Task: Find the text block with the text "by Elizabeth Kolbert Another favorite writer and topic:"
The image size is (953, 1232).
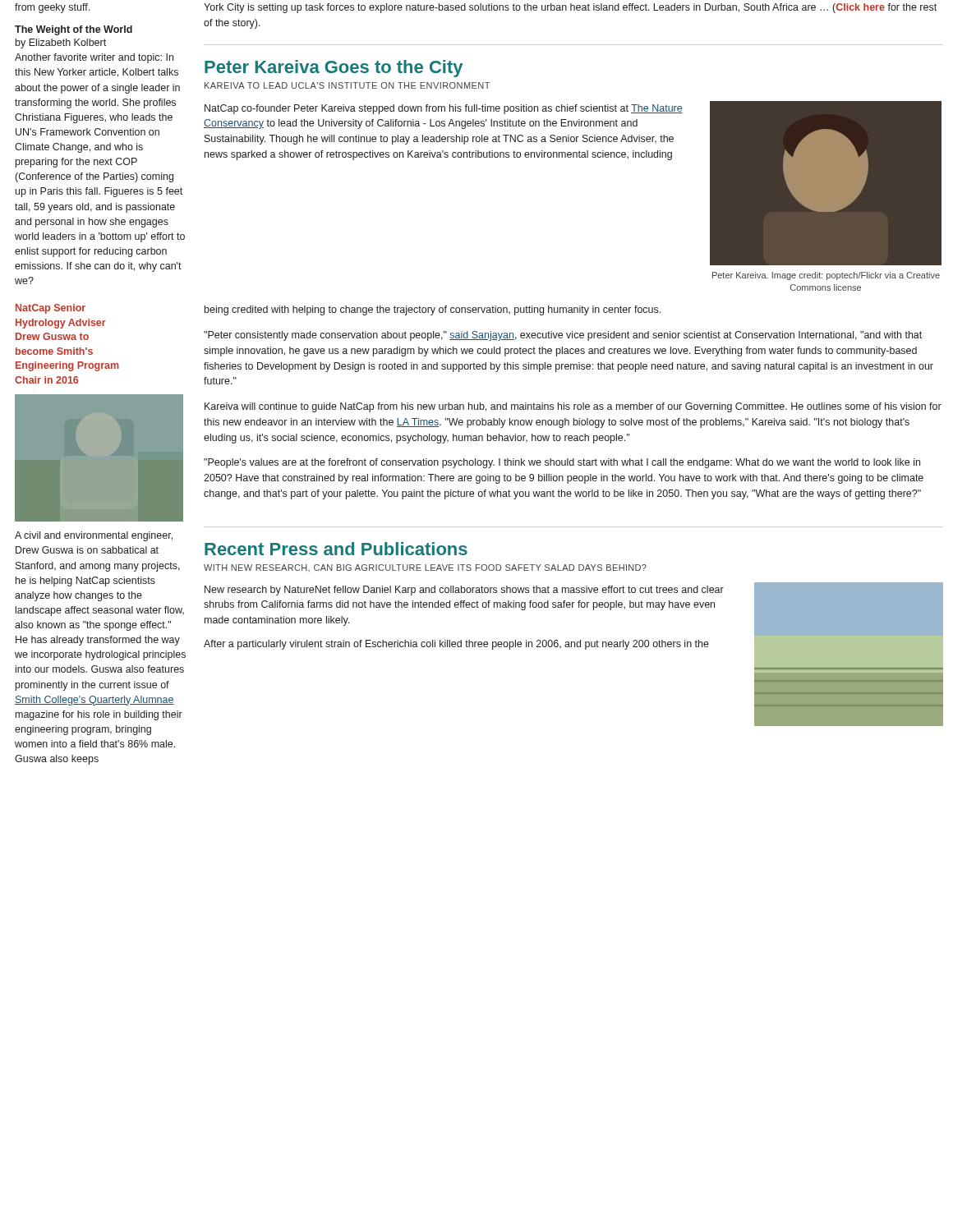Action: pyautogui.click(x=100, y=162)
